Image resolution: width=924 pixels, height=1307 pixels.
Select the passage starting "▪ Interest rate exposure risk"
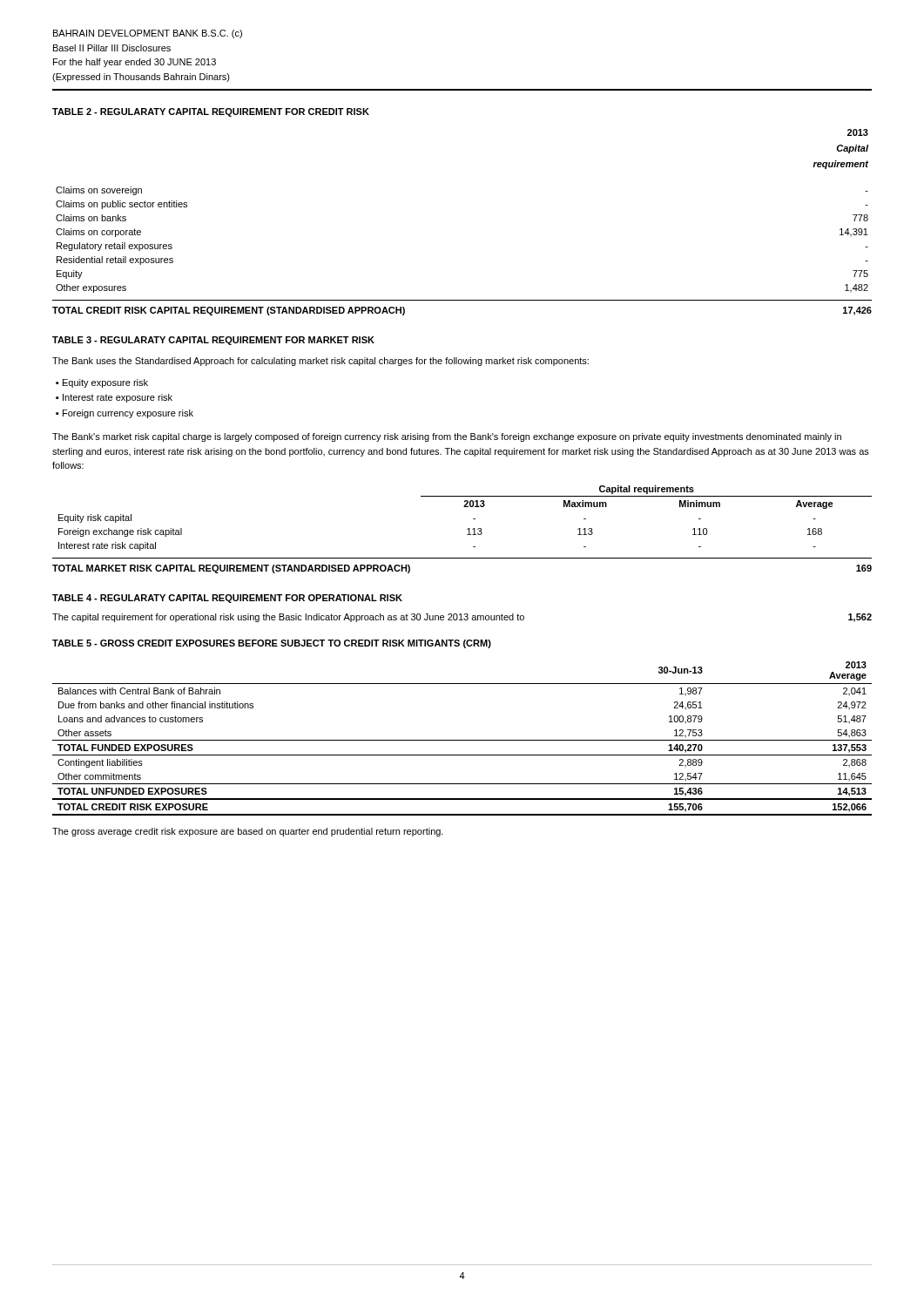click(114, 397)
